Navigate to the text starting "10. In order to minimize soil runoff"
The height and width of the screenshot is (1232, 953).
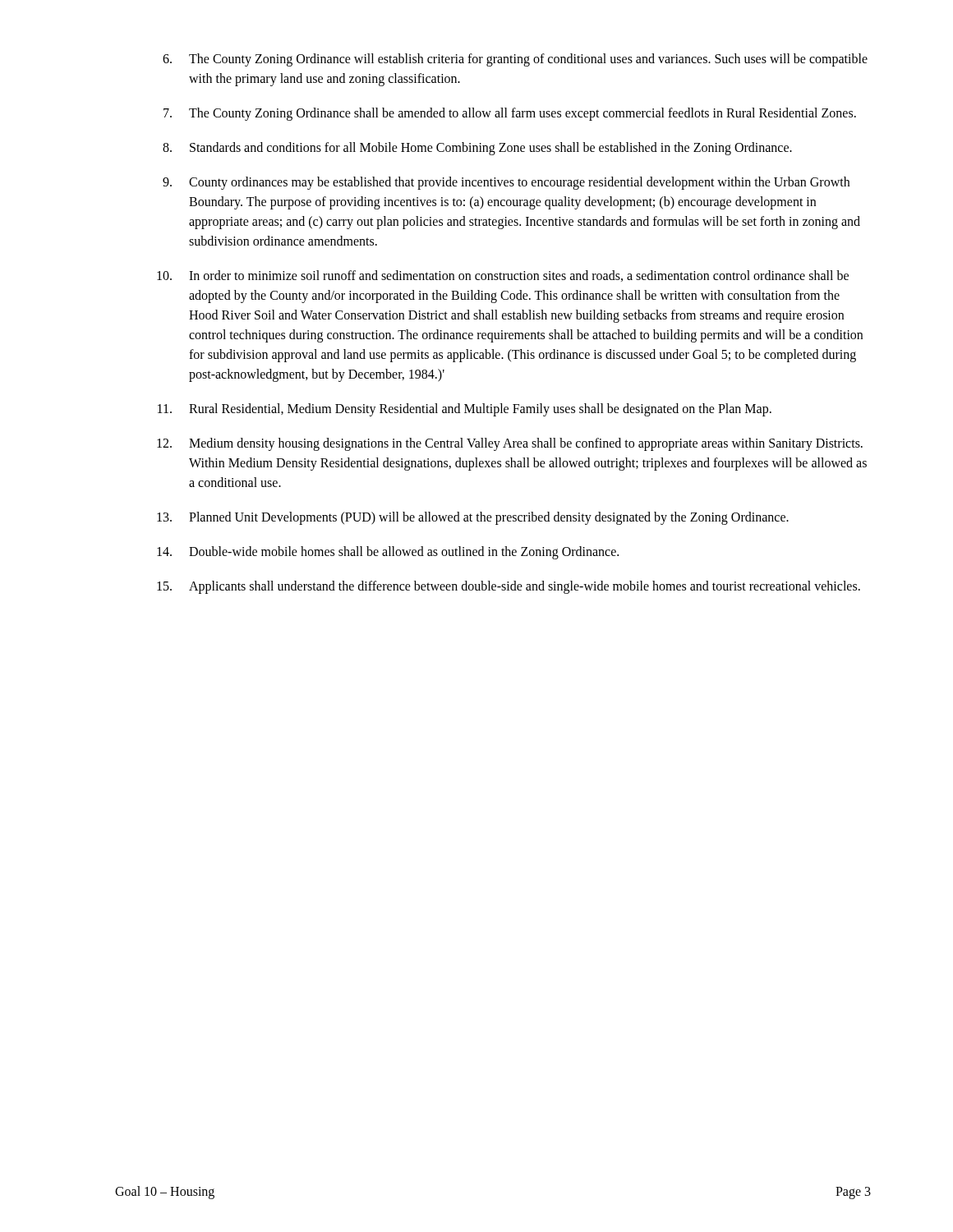(x=493, y=325)
